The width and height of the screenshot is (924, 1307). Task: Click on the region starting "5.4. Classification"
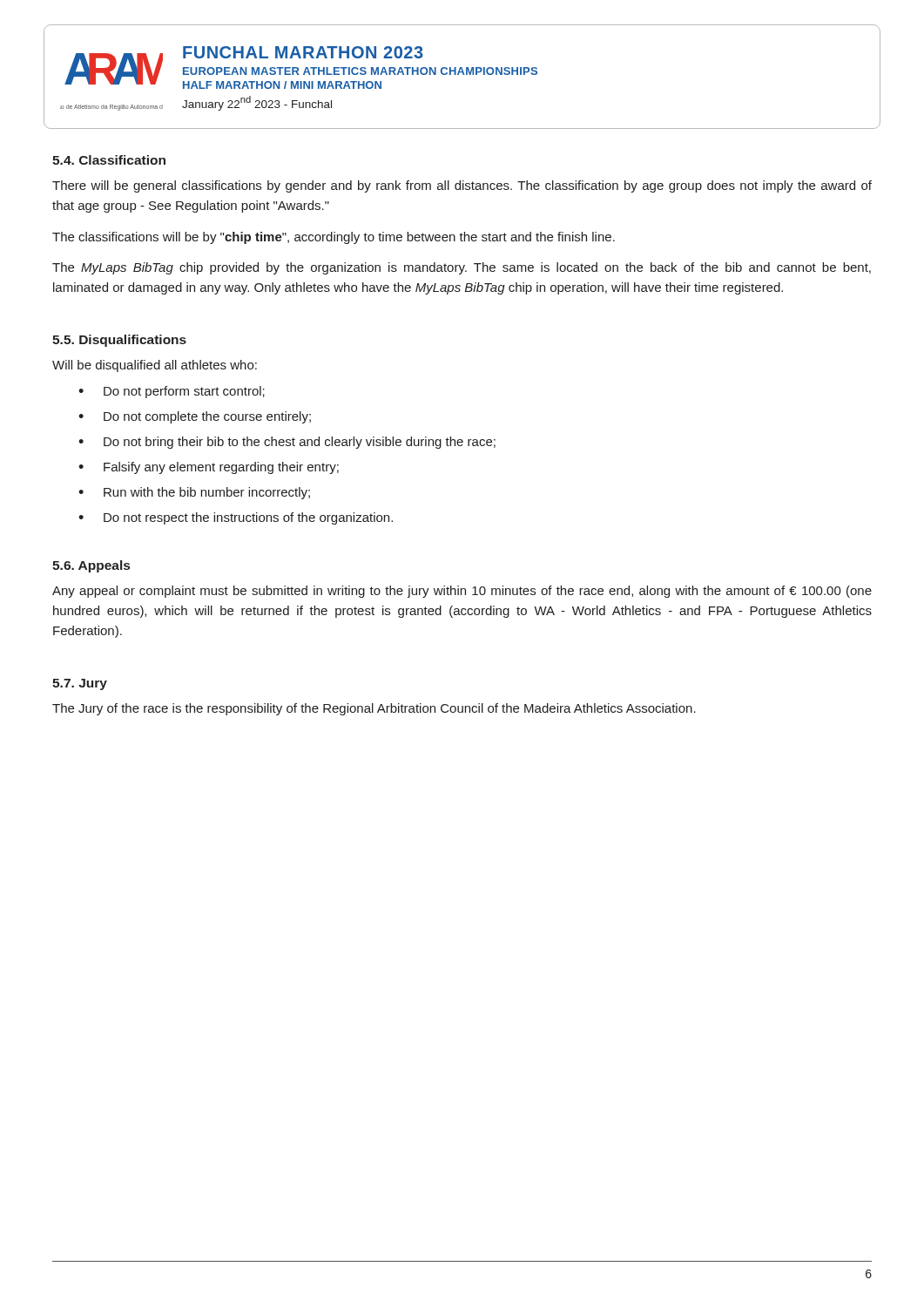[109, 160]
